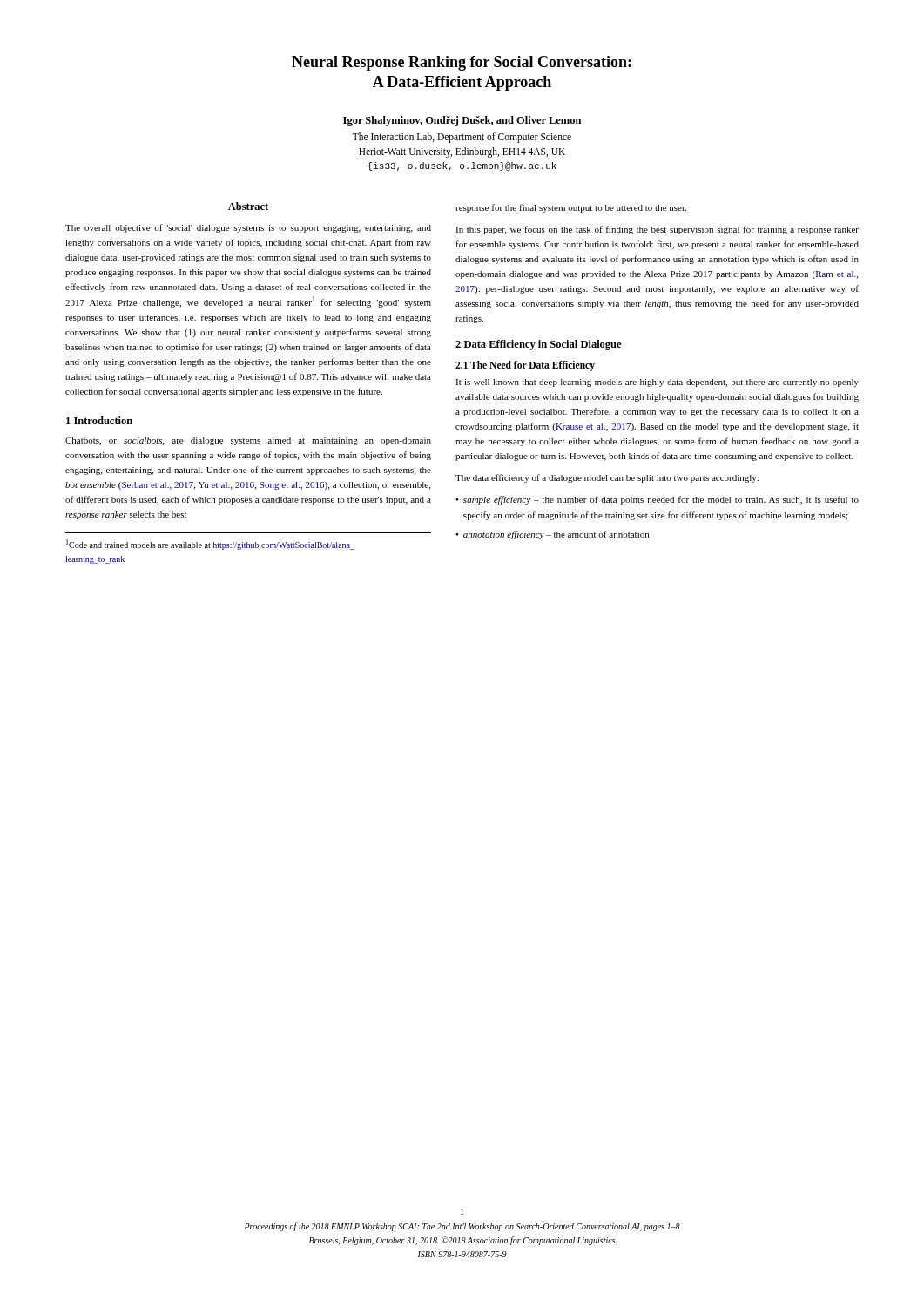Locate the element starting "In this paper, we"
This screenshot has width=924, height=1307.
click(x=657, y=274)
